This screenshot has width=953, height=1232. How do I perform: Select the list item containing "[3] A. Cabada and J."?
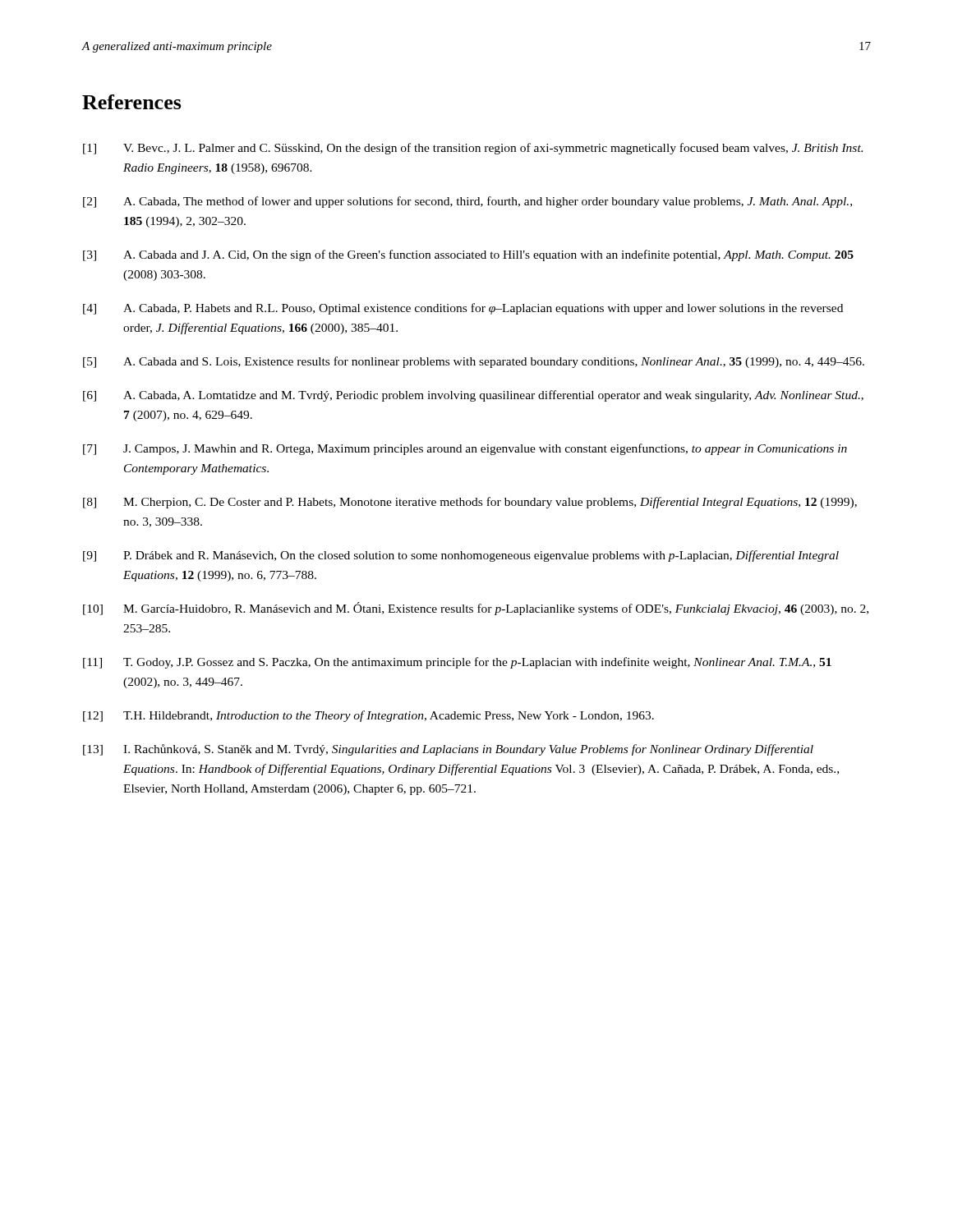click(476, 265)
